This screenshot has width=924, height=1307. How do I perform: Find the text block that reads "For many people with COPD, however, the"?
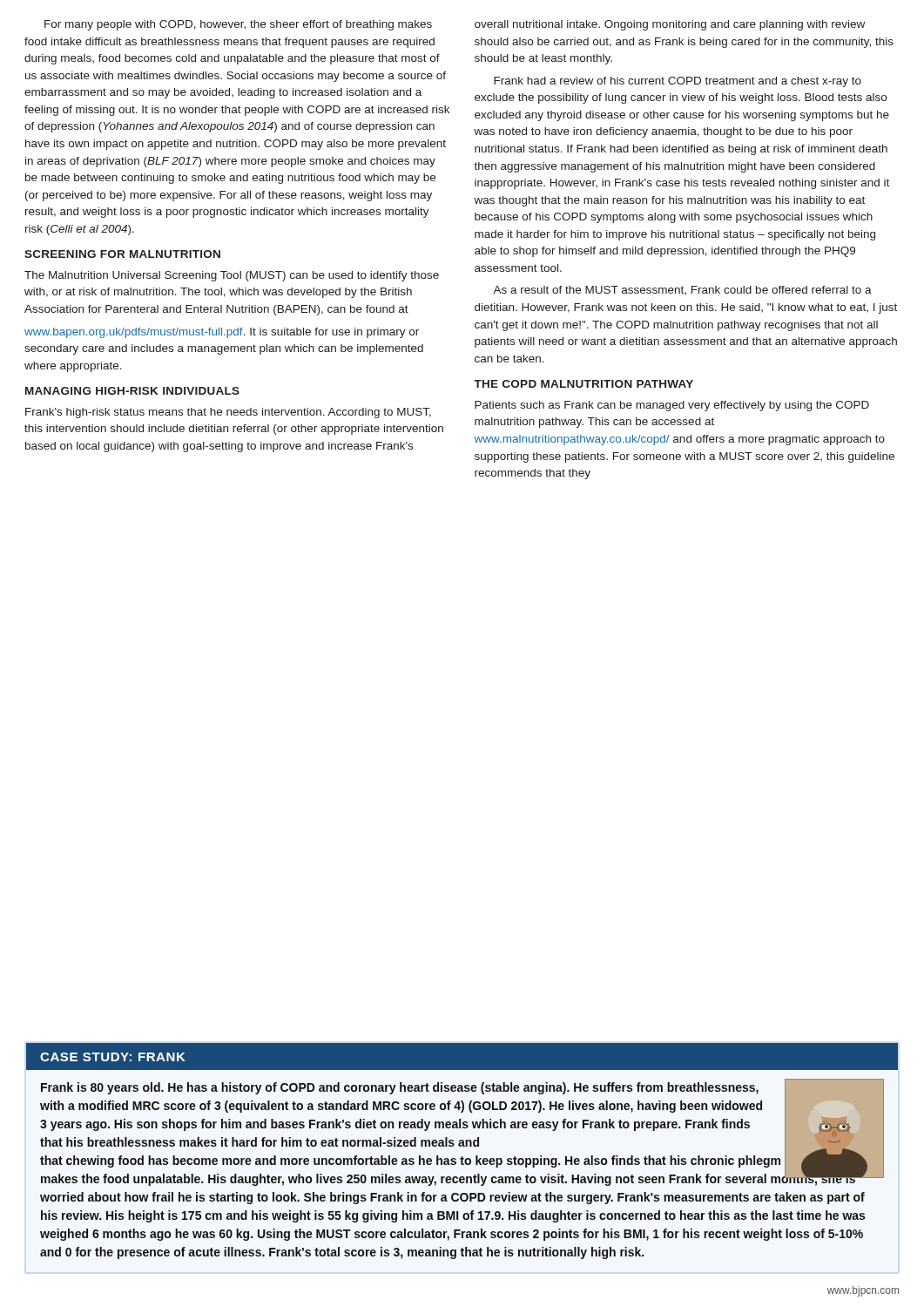(x=238, y=25)
